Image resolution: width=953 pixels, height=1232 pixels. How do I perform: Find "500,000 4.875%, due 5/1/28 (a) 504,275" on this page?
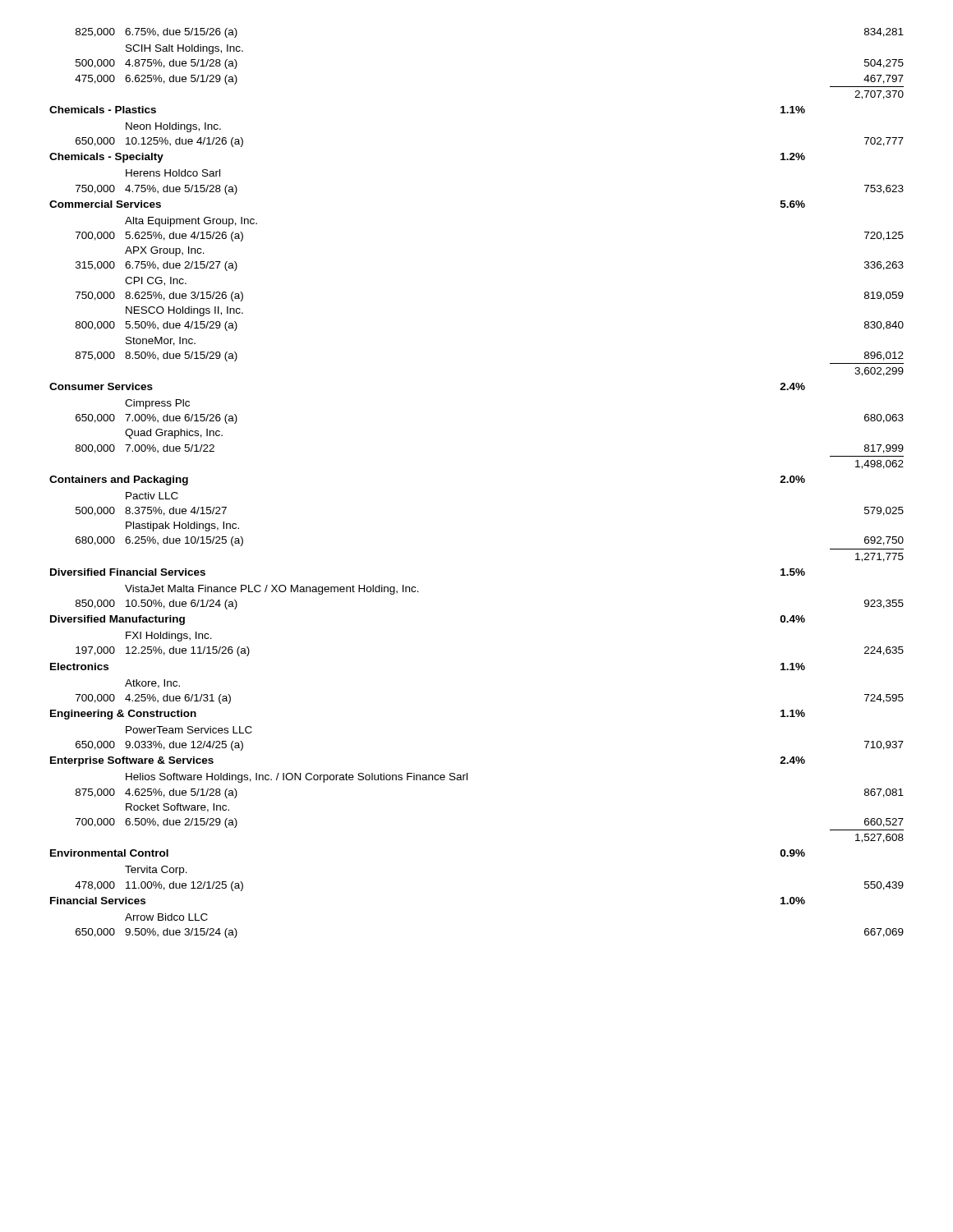157,64
